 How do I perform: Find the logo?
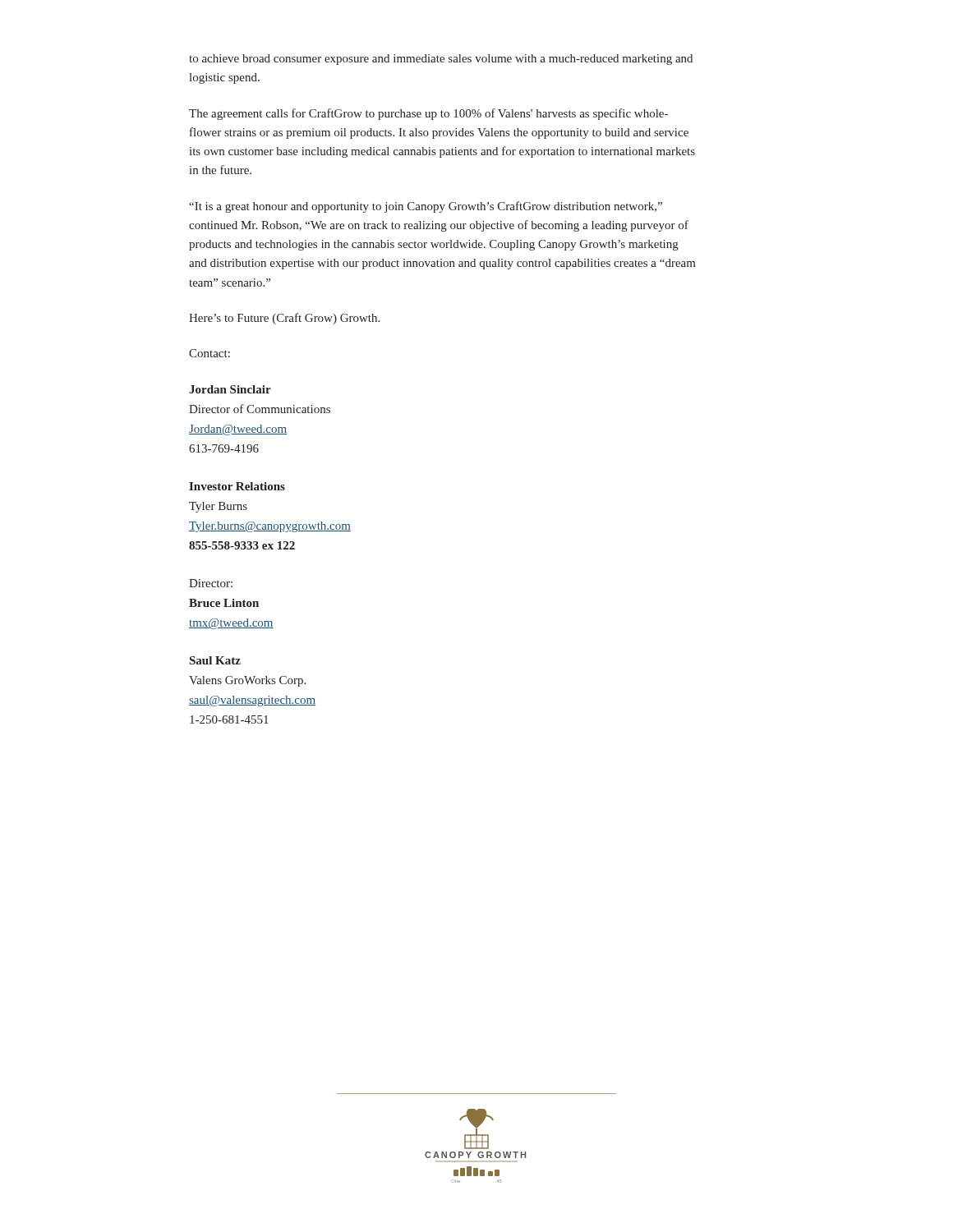coord(476,1138)
